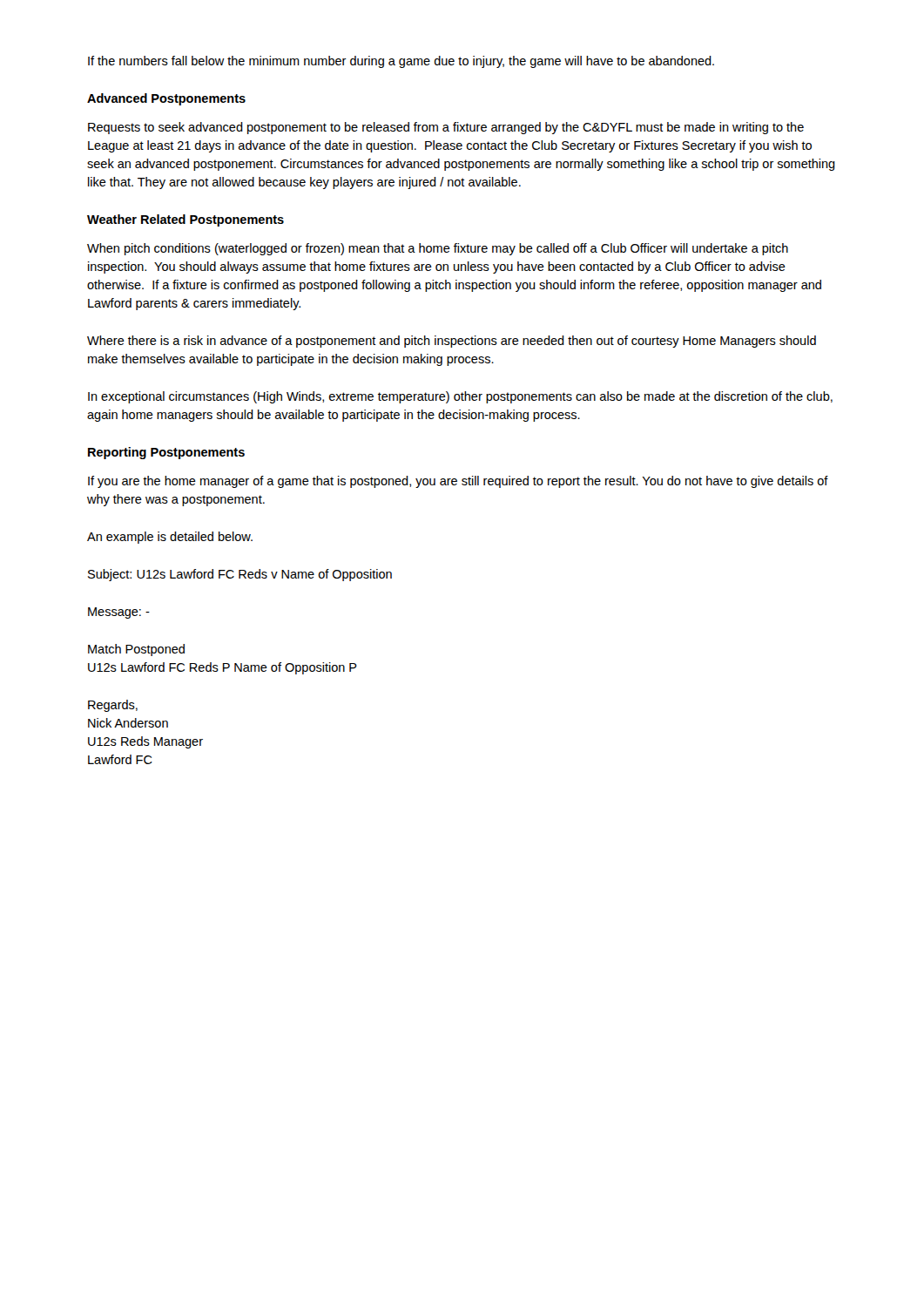The width and height of the screenshot is (924, 1307).
Task: Where does it say "Reporting Postponements"?
Action: (x=166, y=452)
